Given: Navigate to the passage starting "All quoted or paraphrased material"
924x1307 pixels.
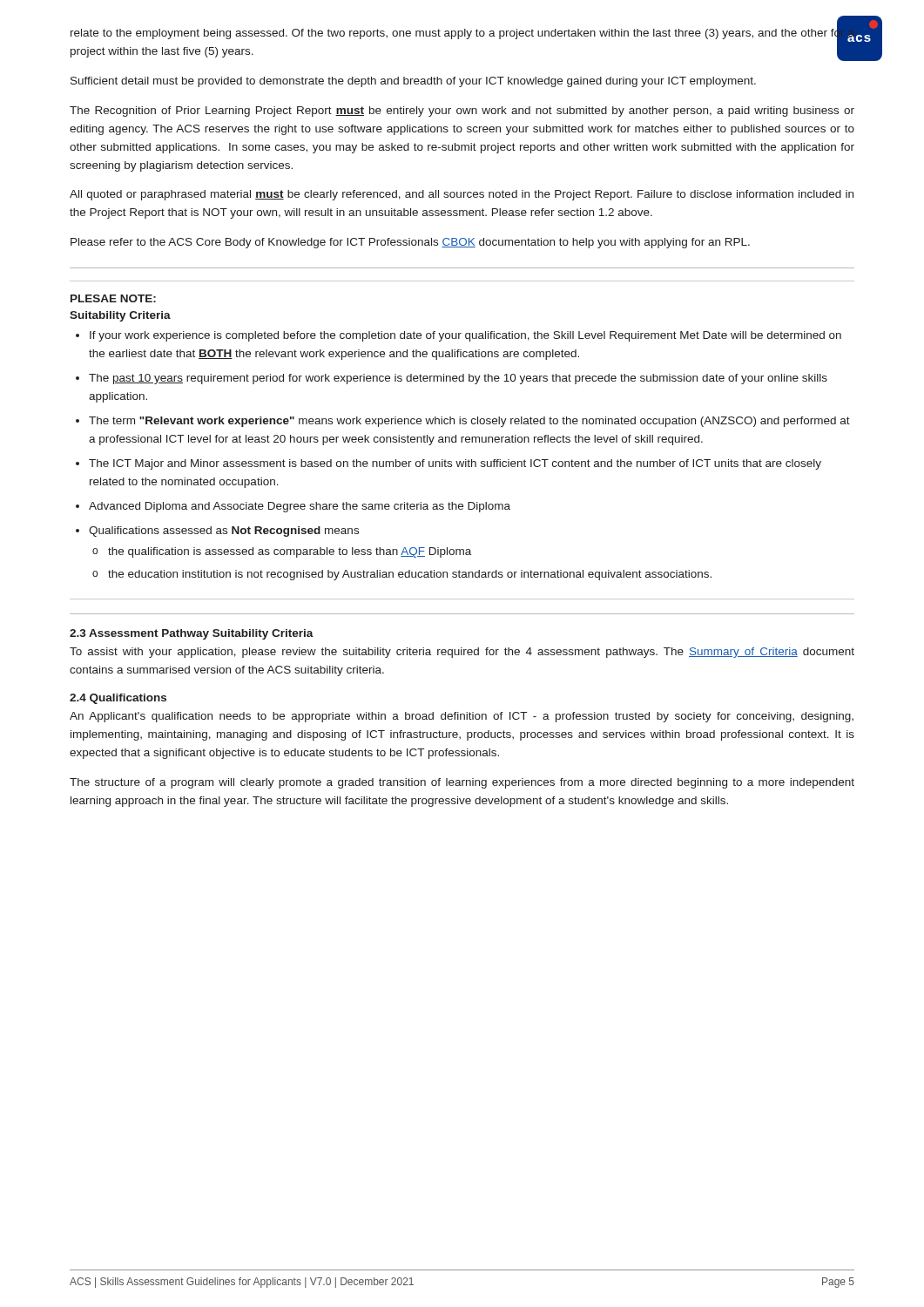Looking at the screenshot, I should [x=462, y=203].
